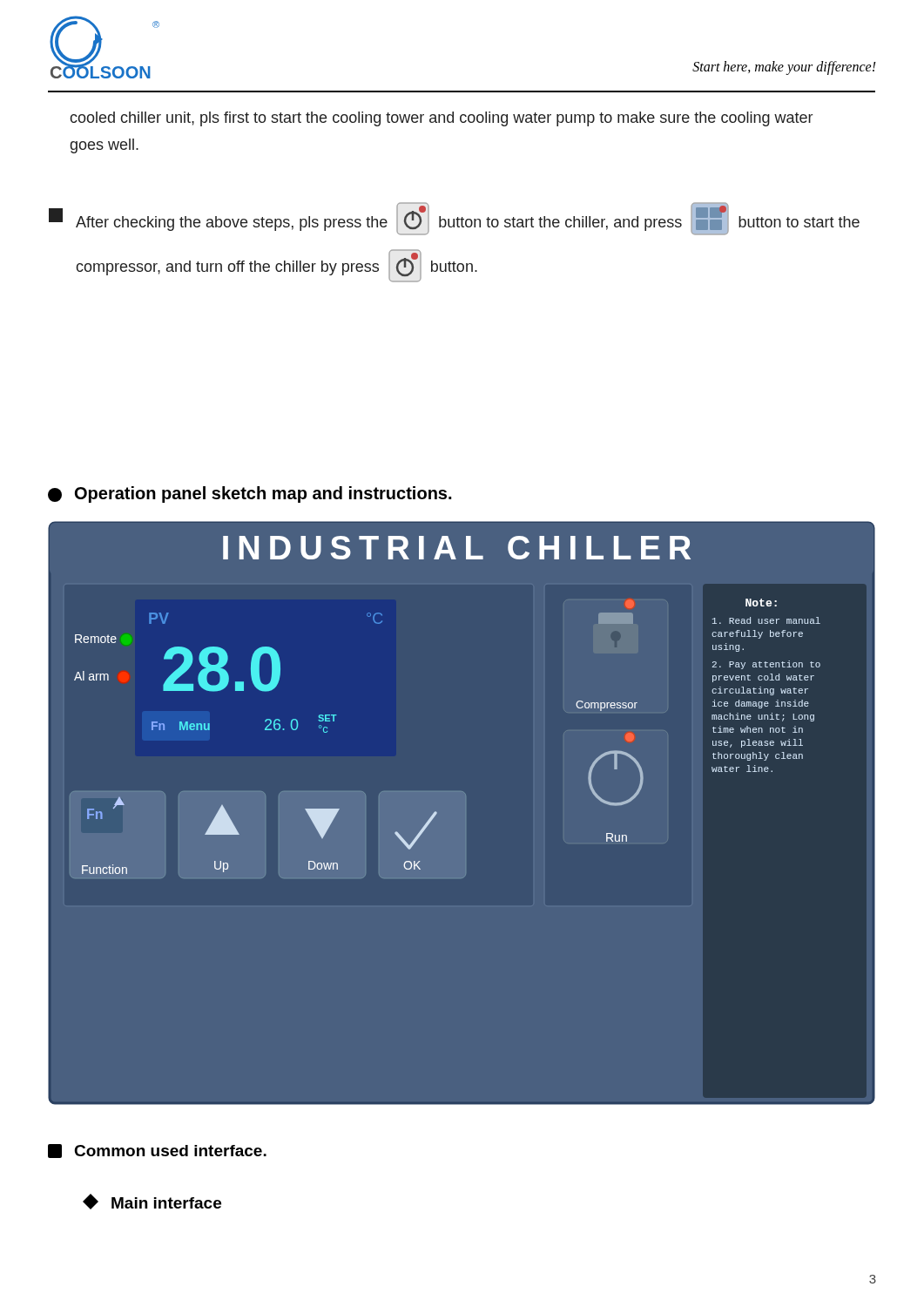This screenshot has width=924, height=1307.
Task: Find the region starting "After checking the above steps, pls press the"
Action: click(x=459, y=246)
